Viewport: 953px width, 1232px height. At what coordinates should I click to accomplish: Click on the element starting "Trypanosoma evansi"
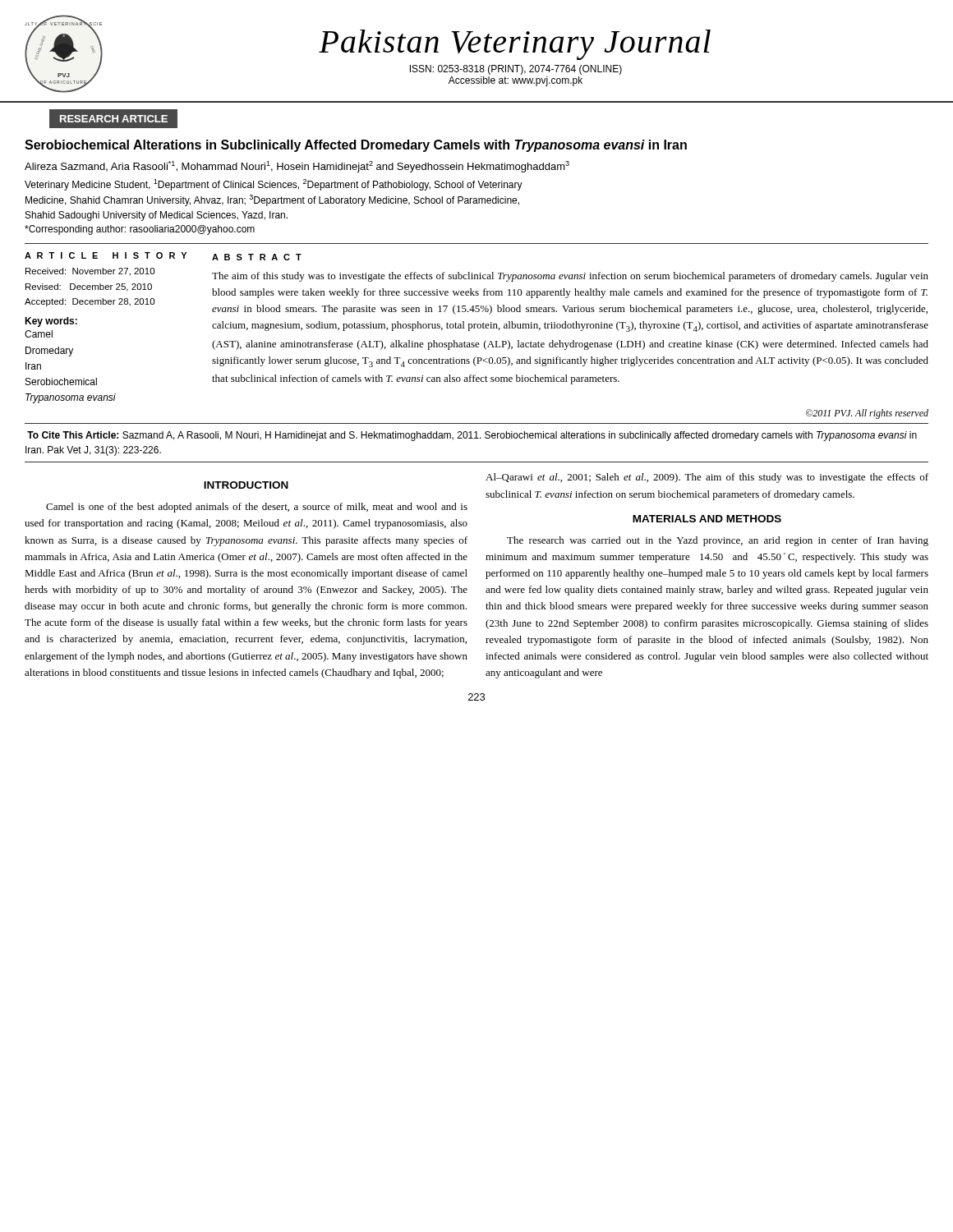(70, 398)
